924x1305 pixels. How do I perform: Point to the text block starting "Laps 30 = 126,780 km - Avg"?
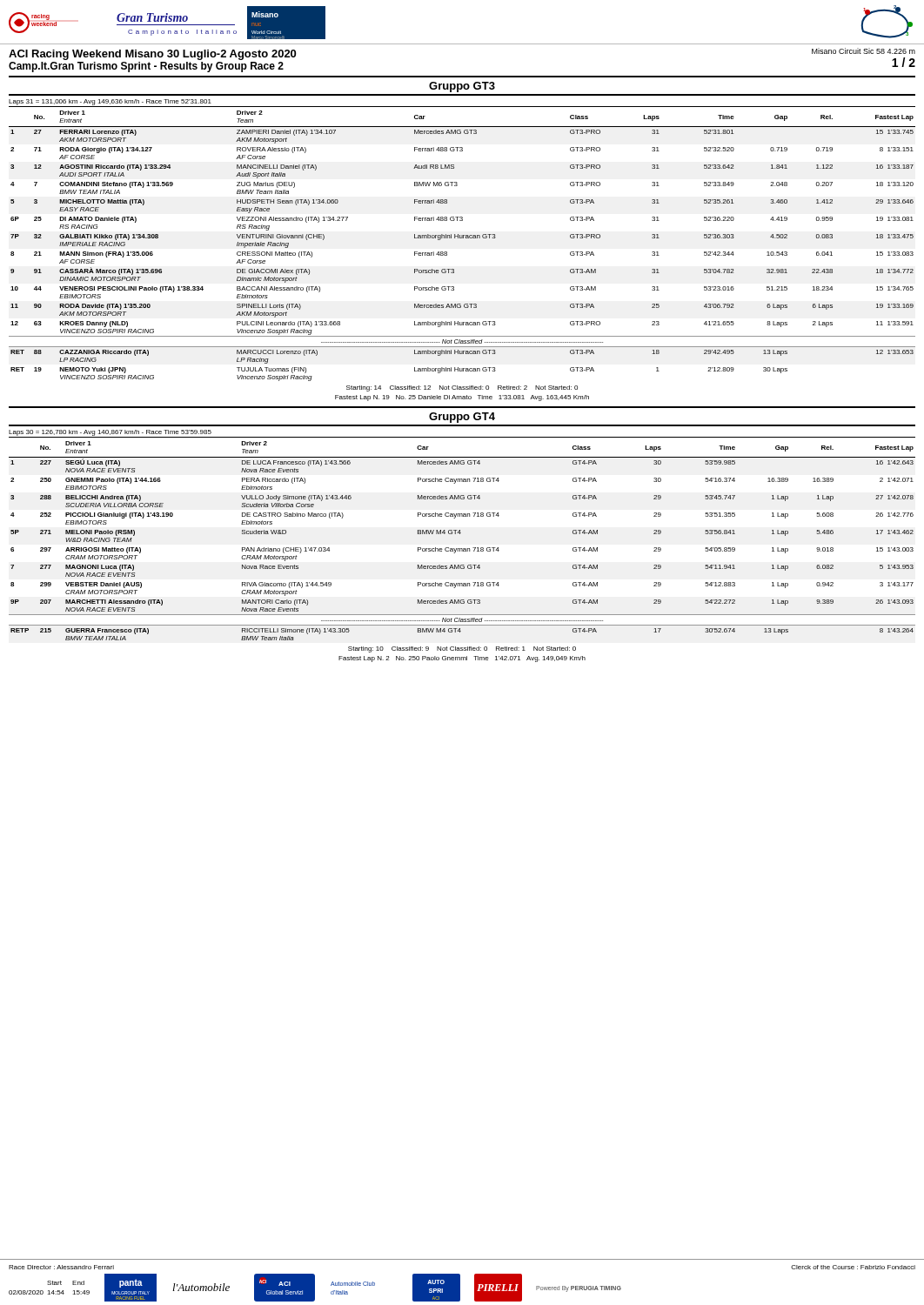pyautogui.click(x=110, y=432)
